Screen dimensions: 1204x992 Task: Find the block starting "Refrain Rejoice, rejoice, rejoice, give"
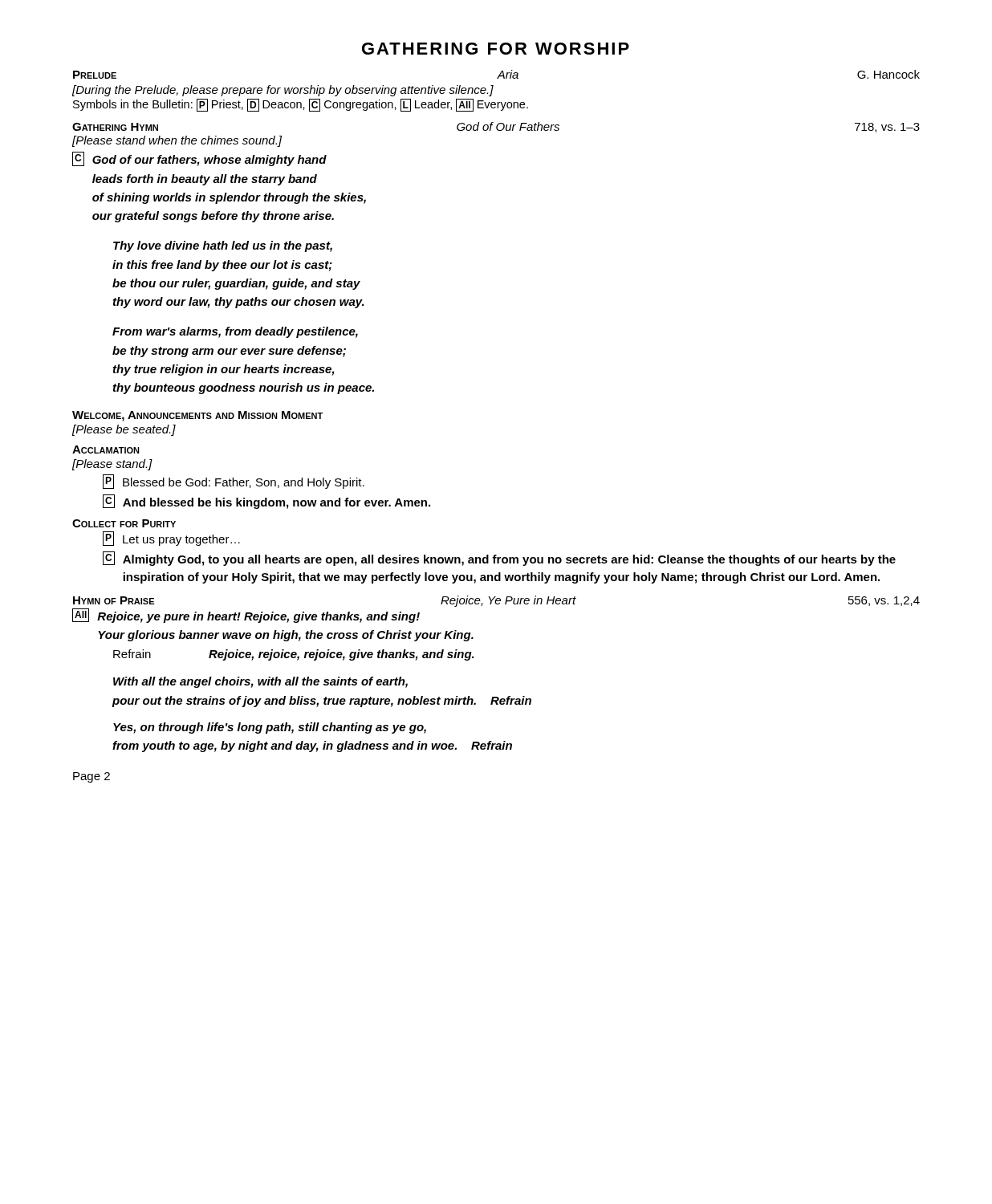point(294,654)
